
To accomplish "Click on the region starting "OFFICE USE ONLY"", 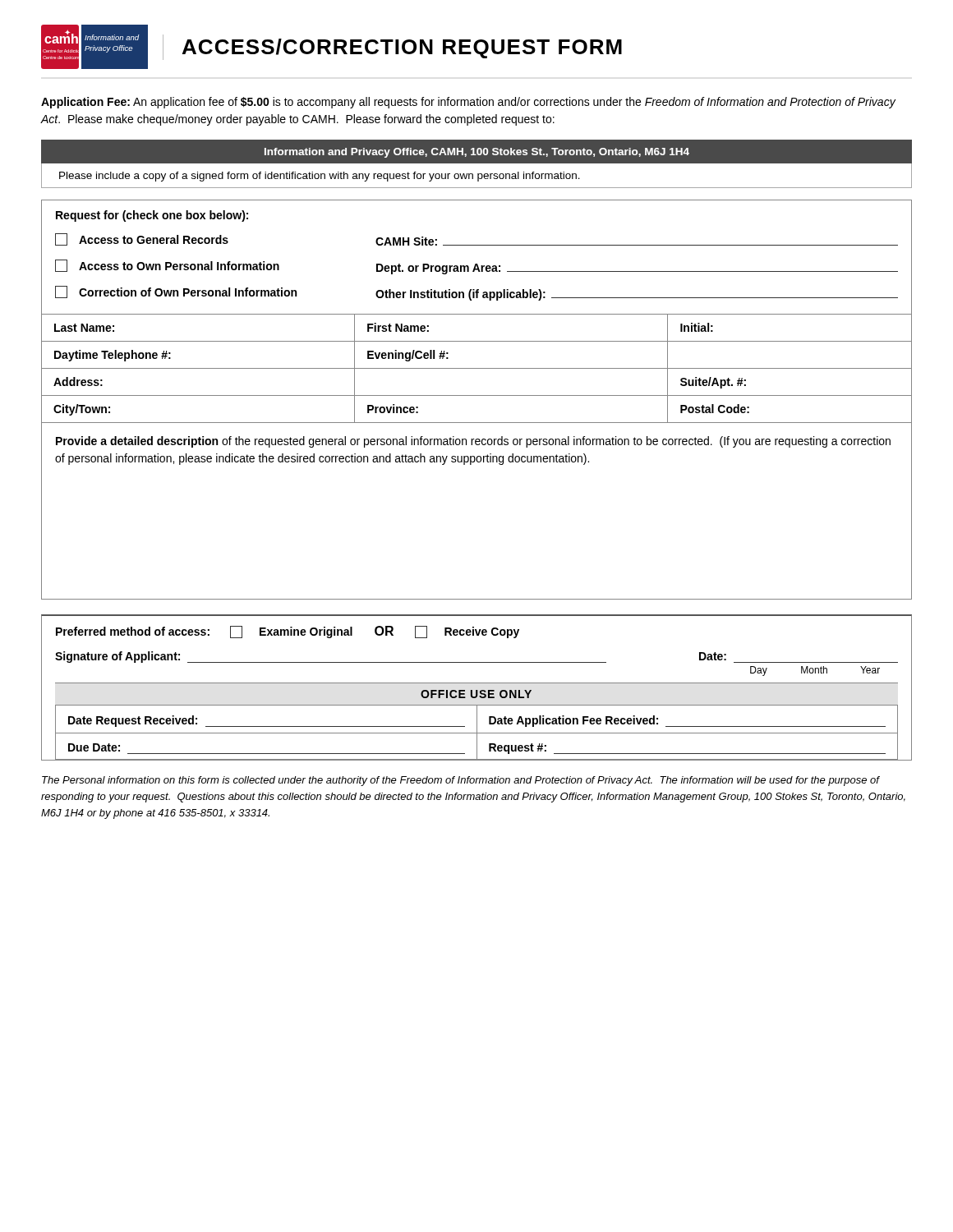I will [476, 694].
